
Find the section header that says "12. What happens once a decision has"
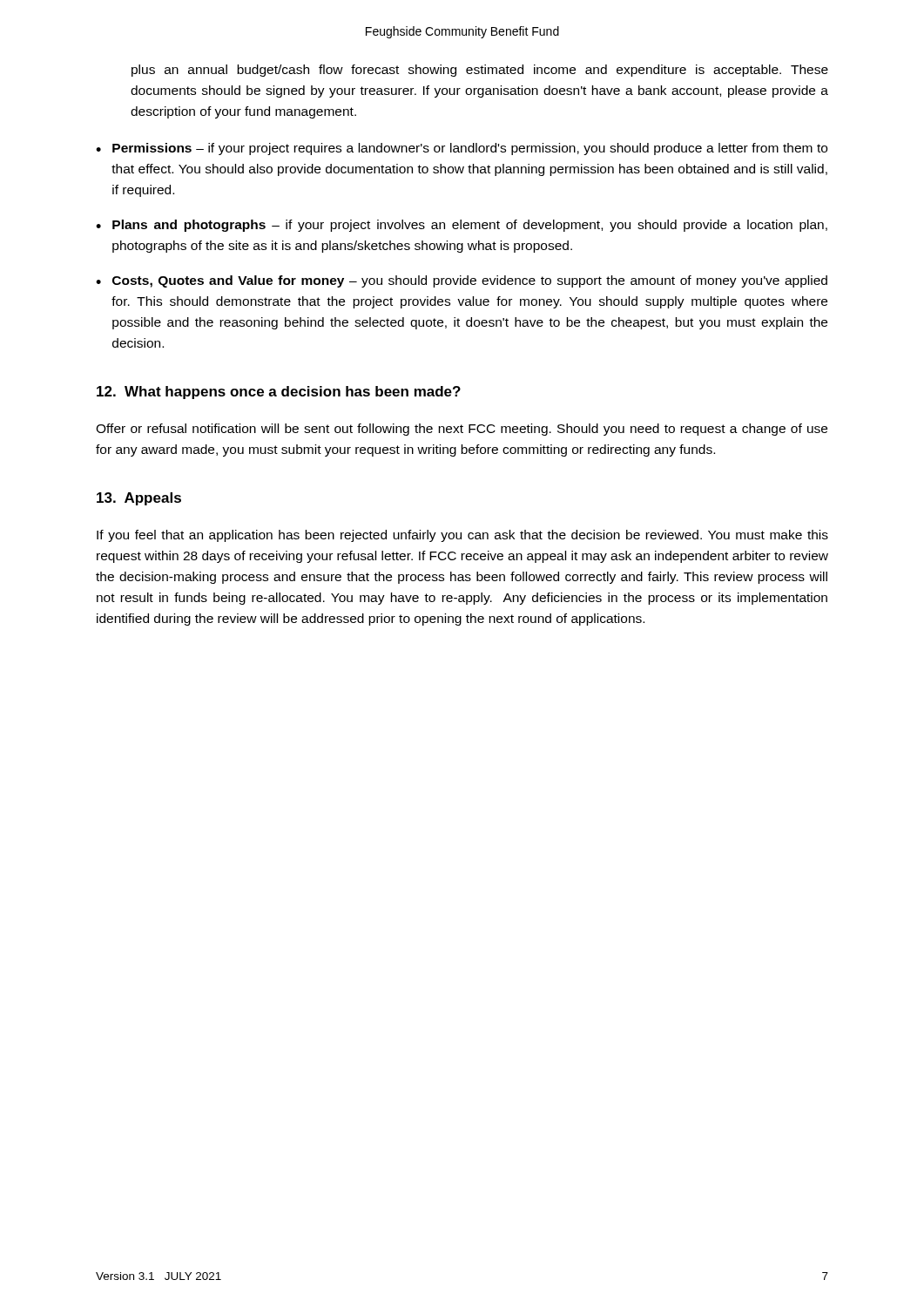[278, 392]
